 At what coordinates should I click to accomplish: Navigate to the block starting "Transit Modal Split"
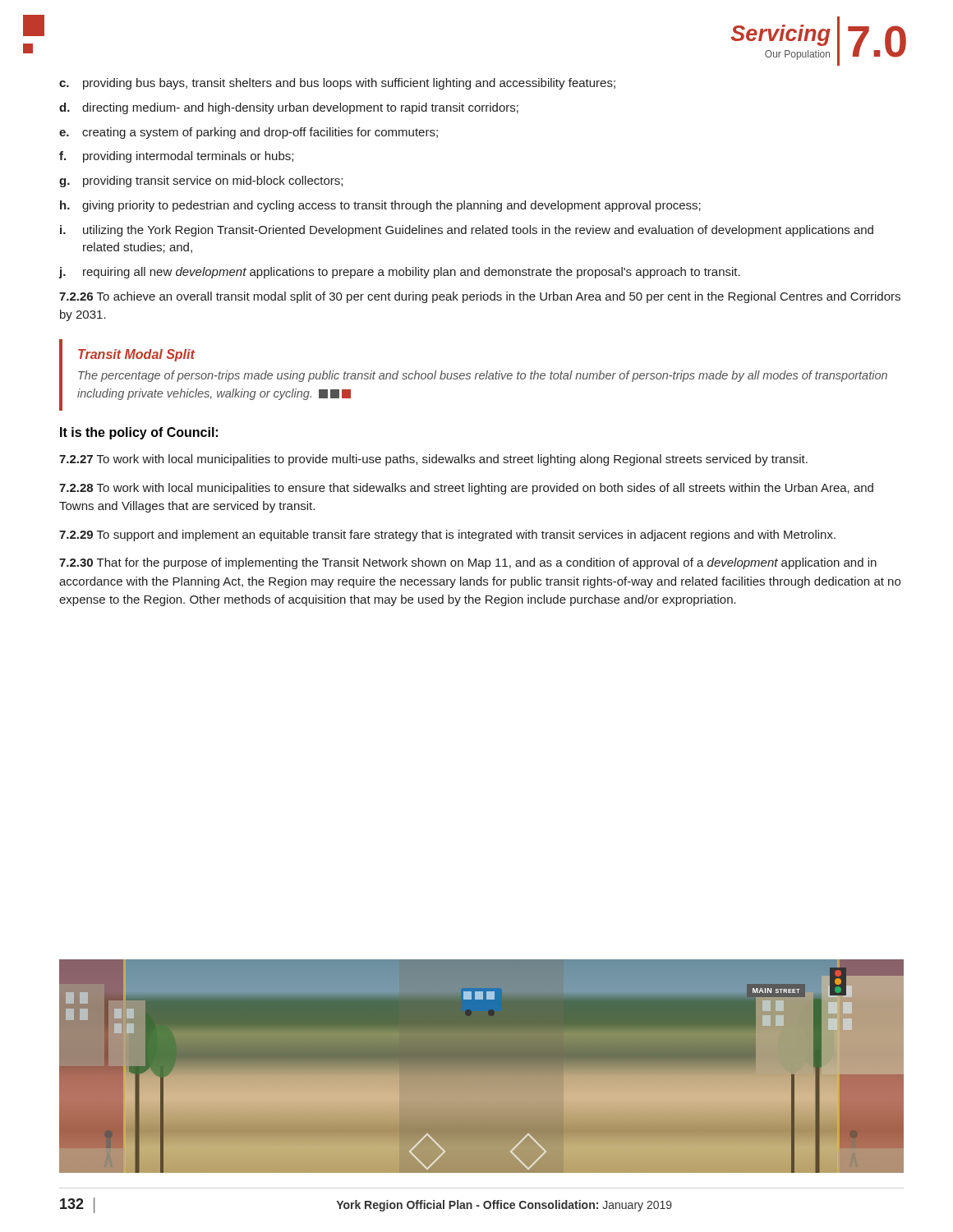click(x=483, y=375)
